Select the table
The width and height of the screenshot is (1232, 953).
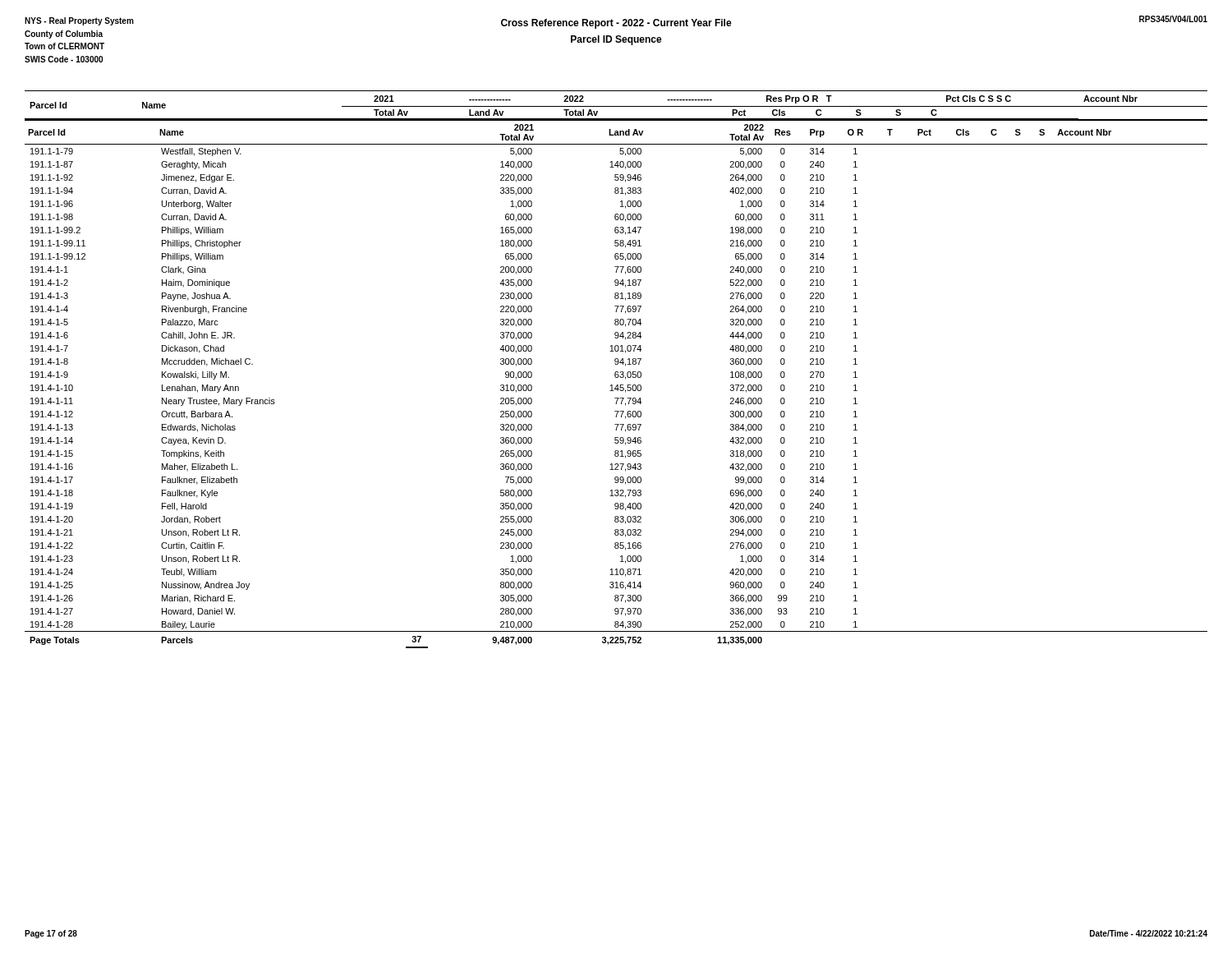(616, 369)
